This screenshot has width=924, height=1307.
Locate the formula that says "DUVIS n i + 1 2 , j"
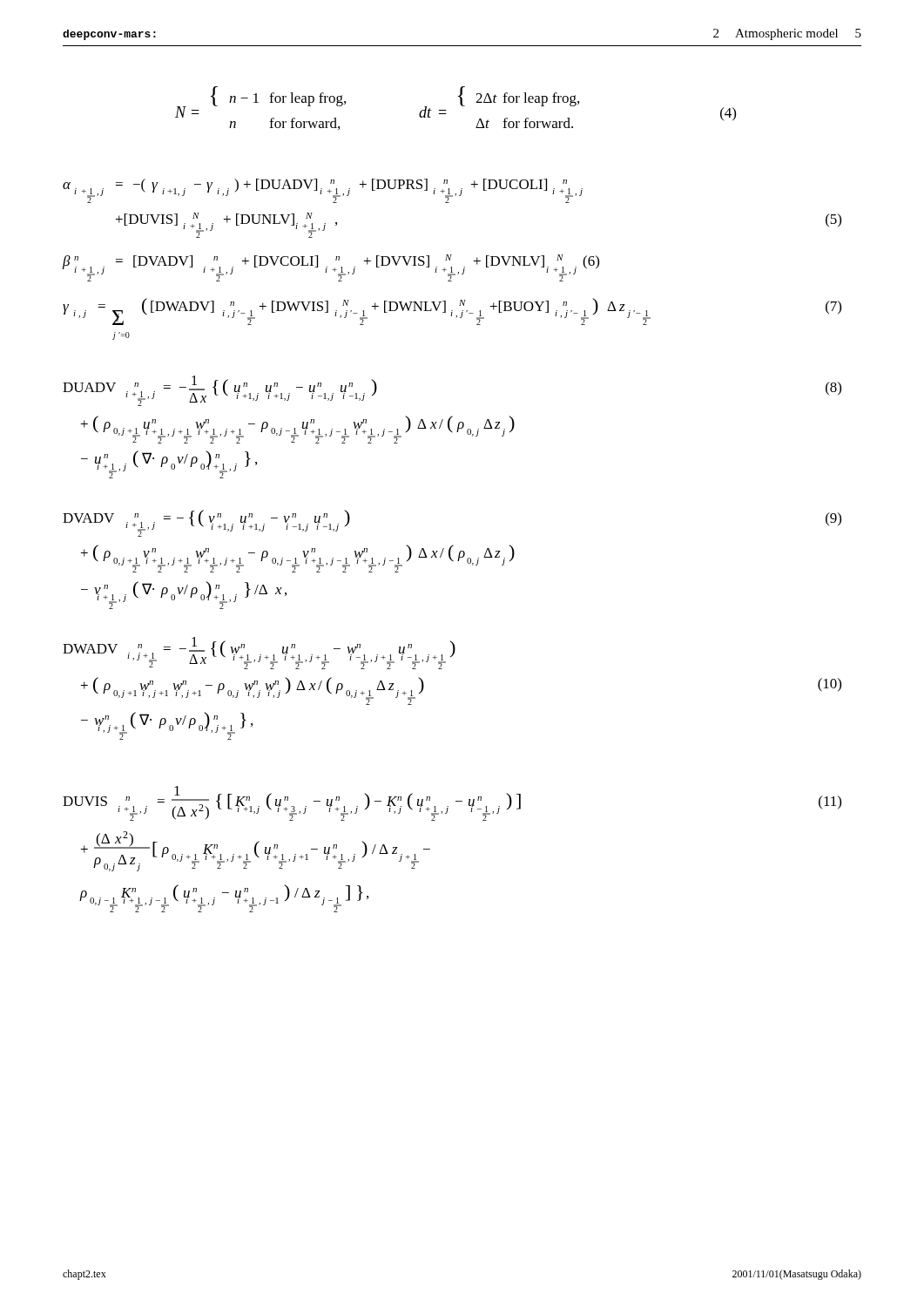tap(293, 806)
